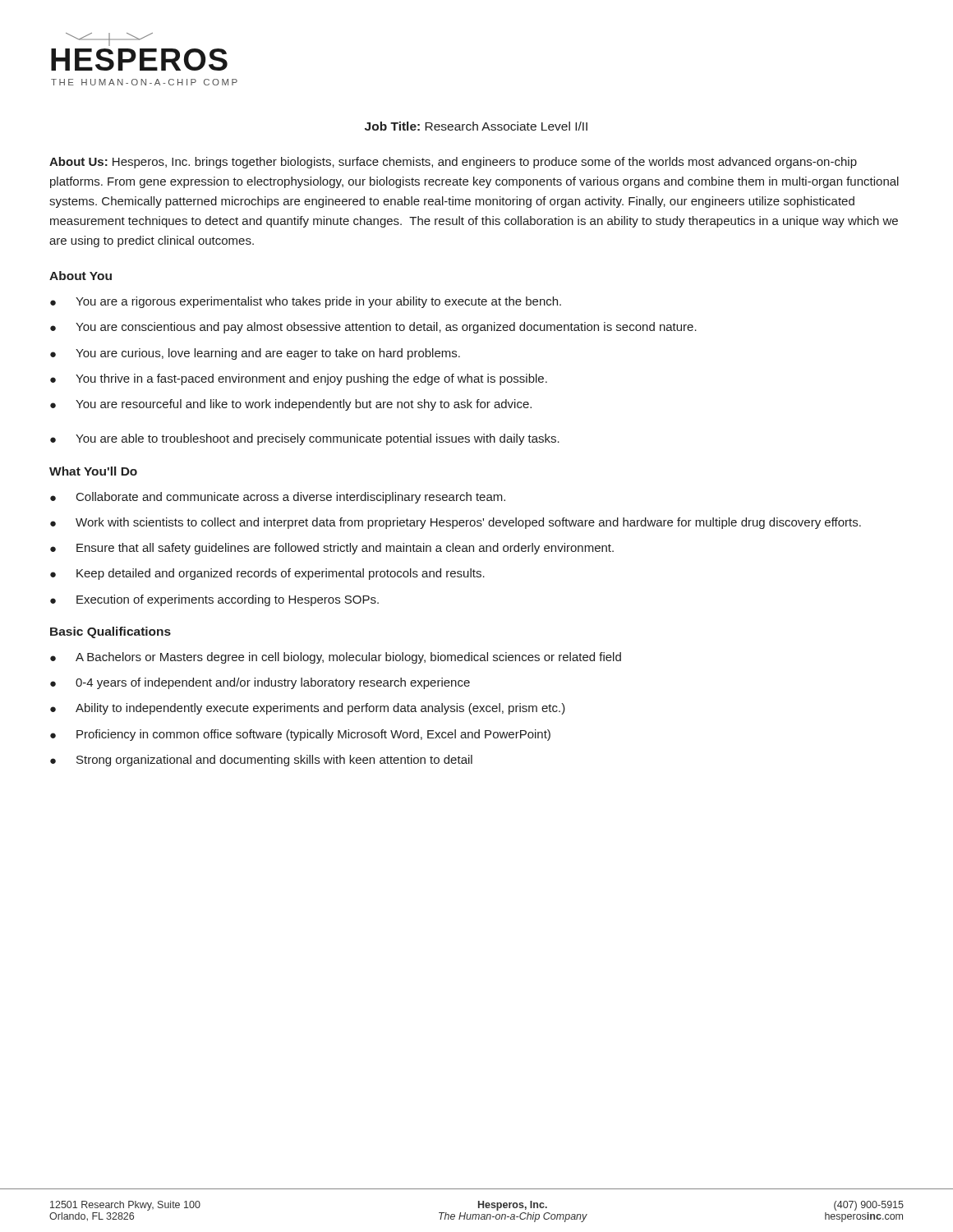Where is the title that starts "Job Title: Research Associate"?
The height and width of the screenshot is (1232, 953).
click(x=476, y=126)
